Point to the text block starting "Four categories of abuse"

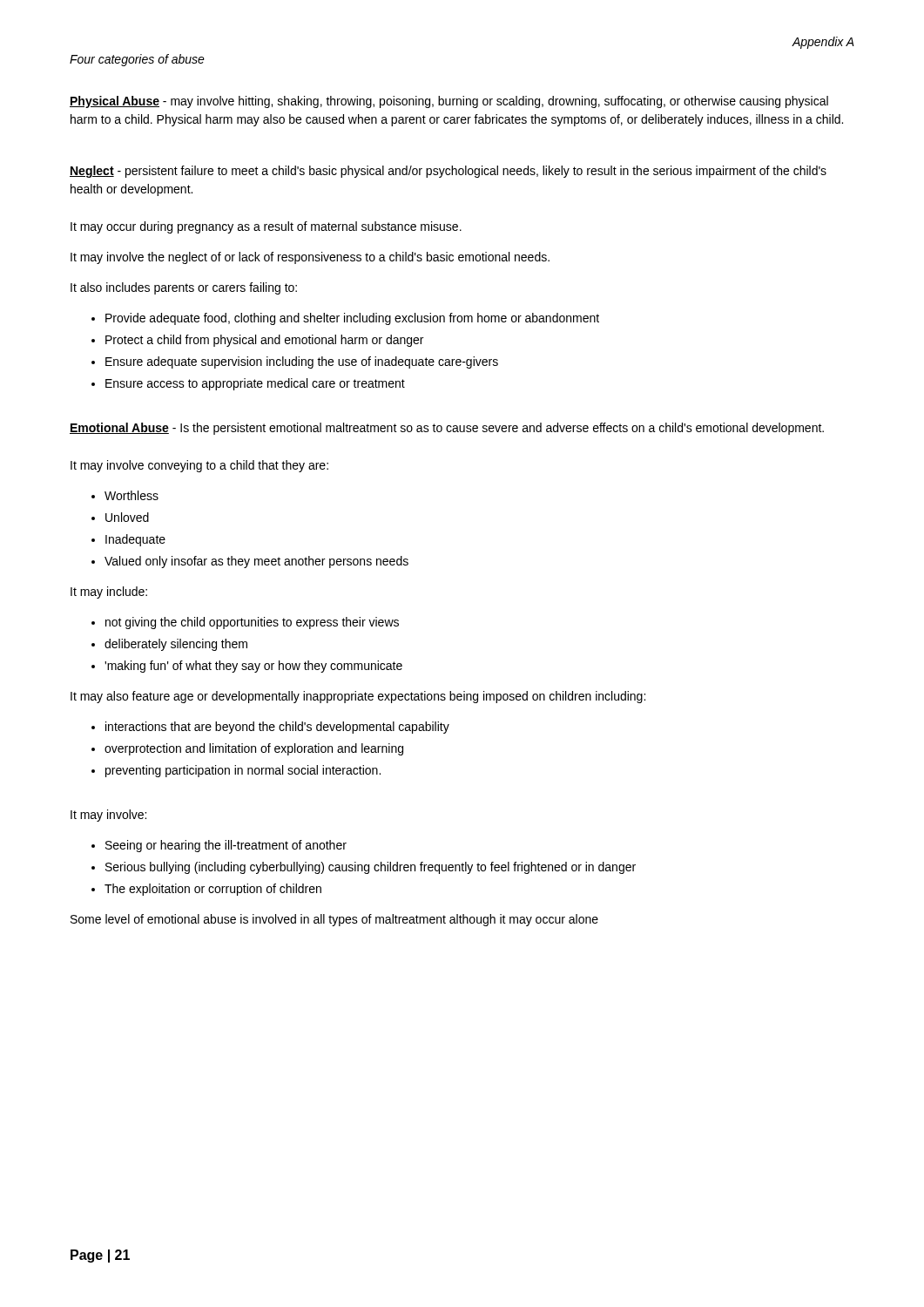tap(137, 59)
